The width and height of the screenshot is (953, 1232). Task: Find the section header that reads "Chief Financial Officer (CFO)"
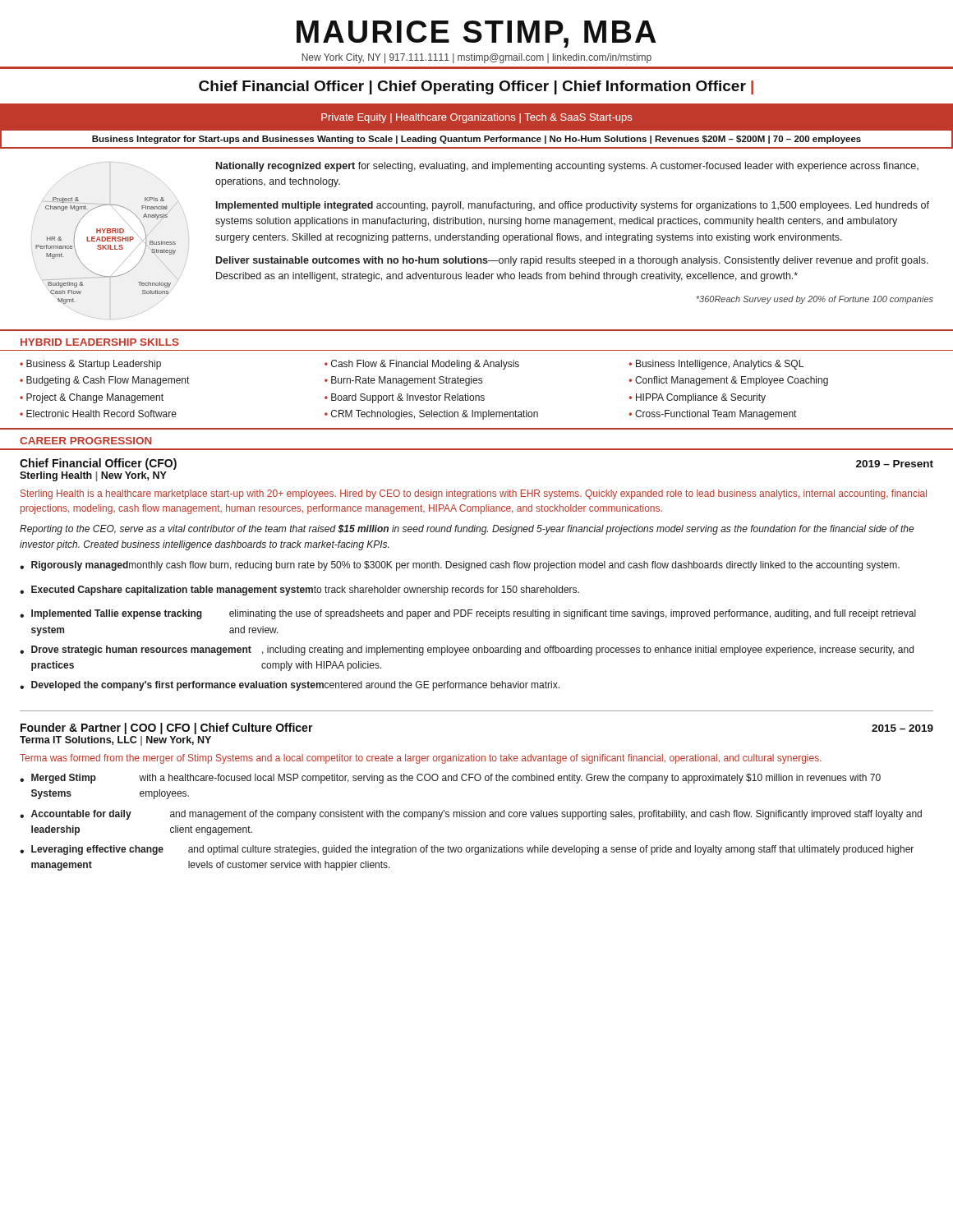click(98, 463)
